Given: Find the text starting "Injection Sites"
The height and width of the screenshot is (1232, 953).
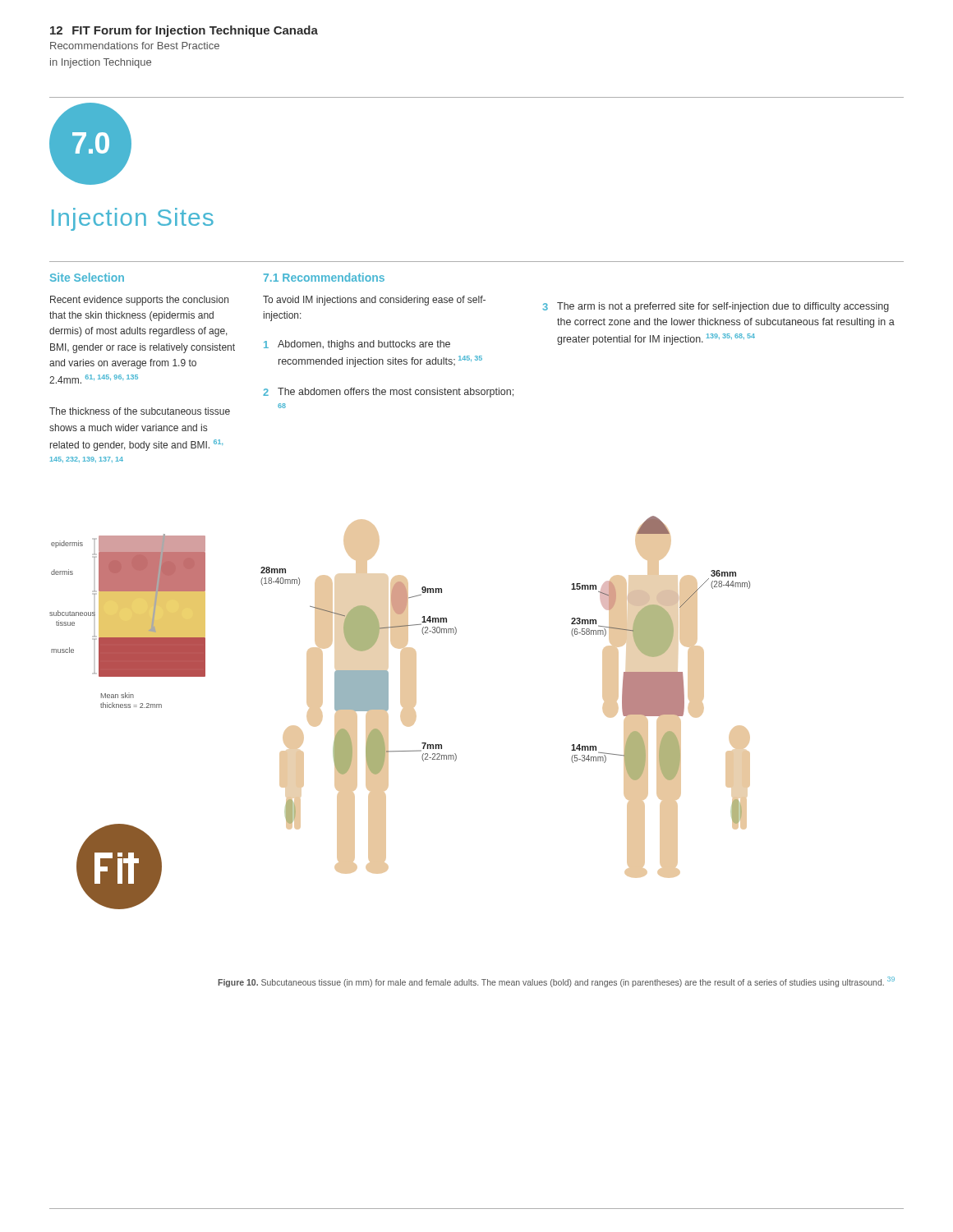Looking at the screenshot, I should pos(132,217).
